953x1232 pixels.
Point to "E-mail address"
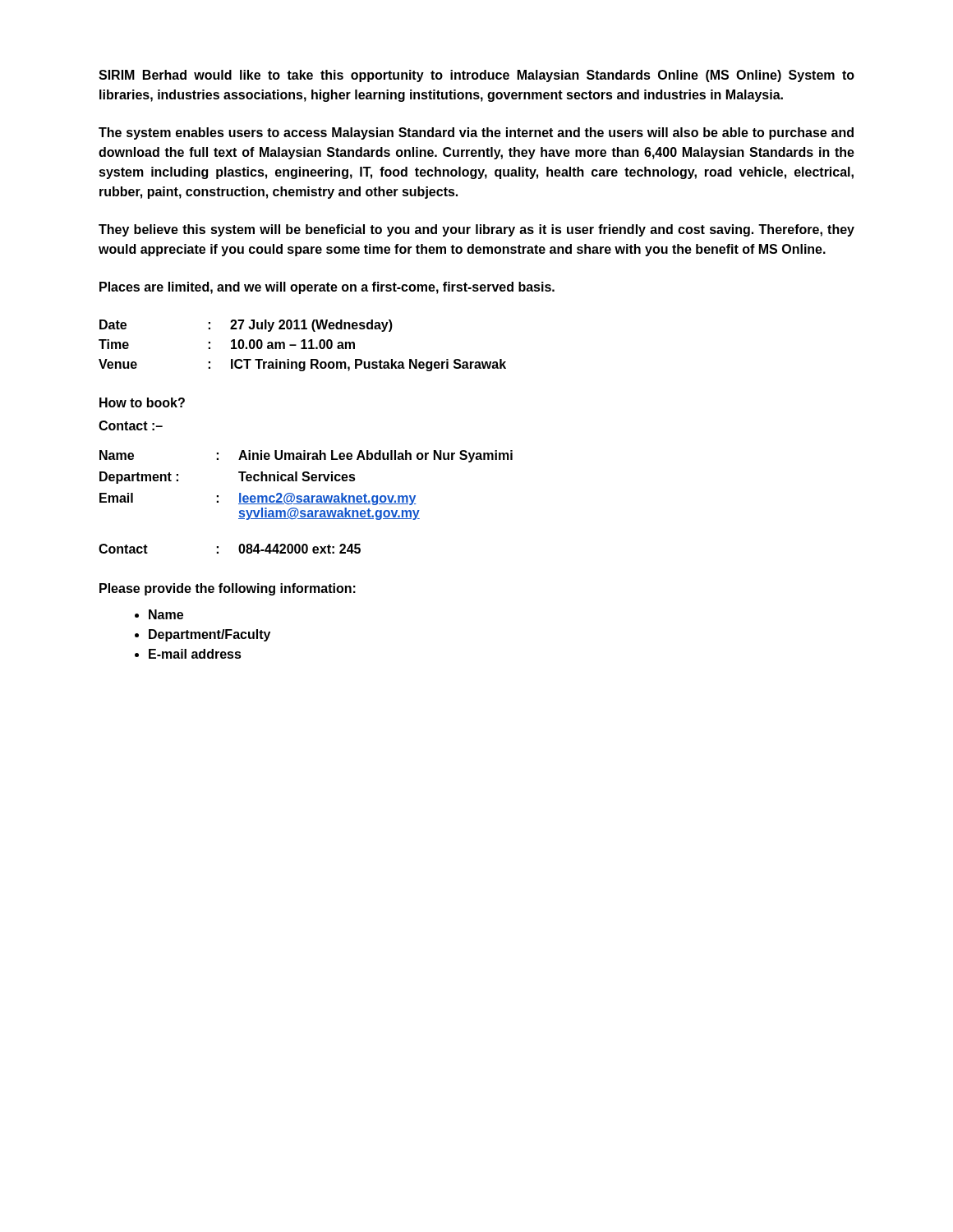point(195,654)
